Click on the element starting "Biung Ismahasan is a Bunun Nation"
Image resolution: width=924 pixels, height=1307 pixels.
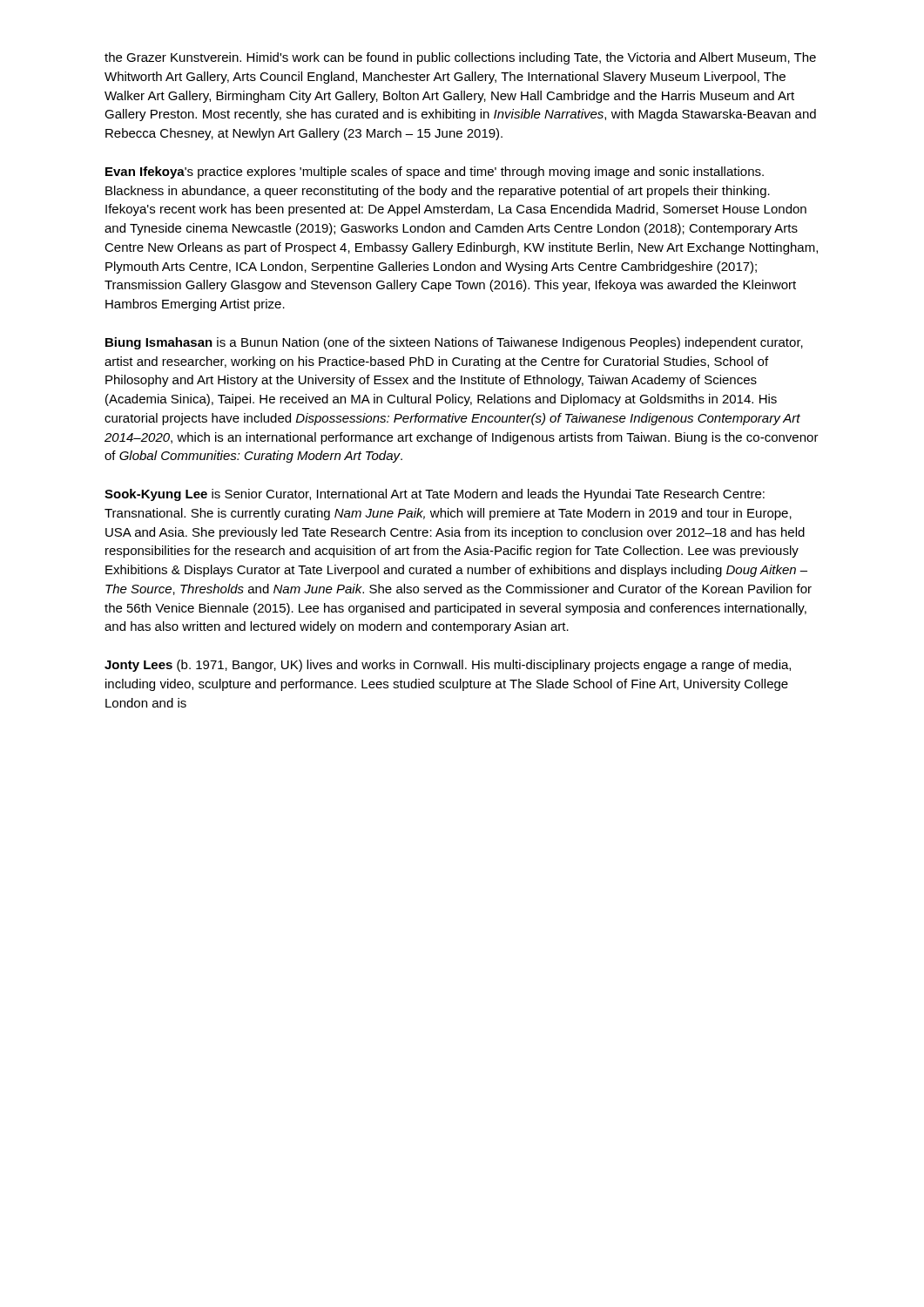(461, 399)
